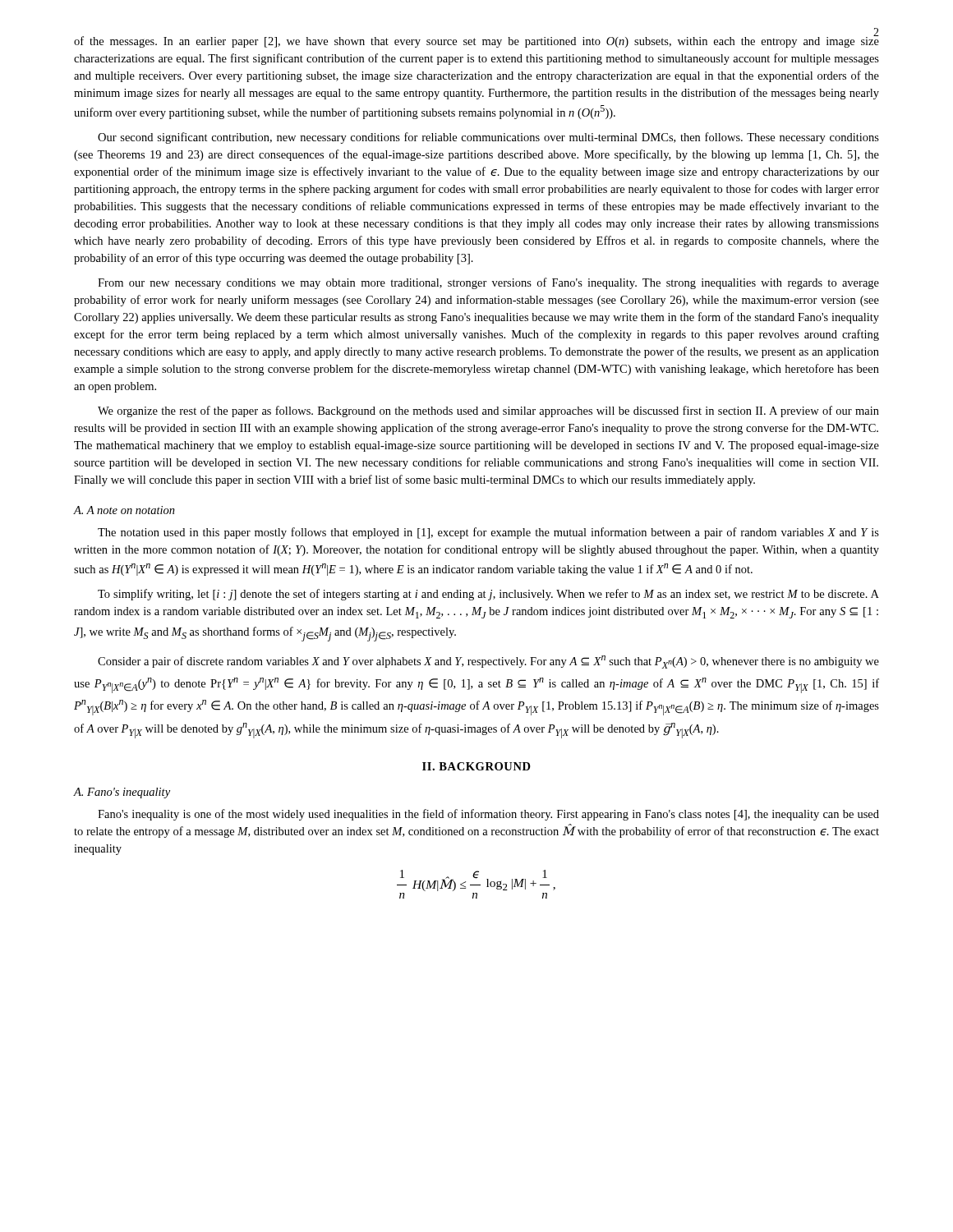This screenshot has height=1232, width=953.
Task: Where is the passage that starts "From our new necessary conditions we may obtain"?
Action: tap(476, 335)
